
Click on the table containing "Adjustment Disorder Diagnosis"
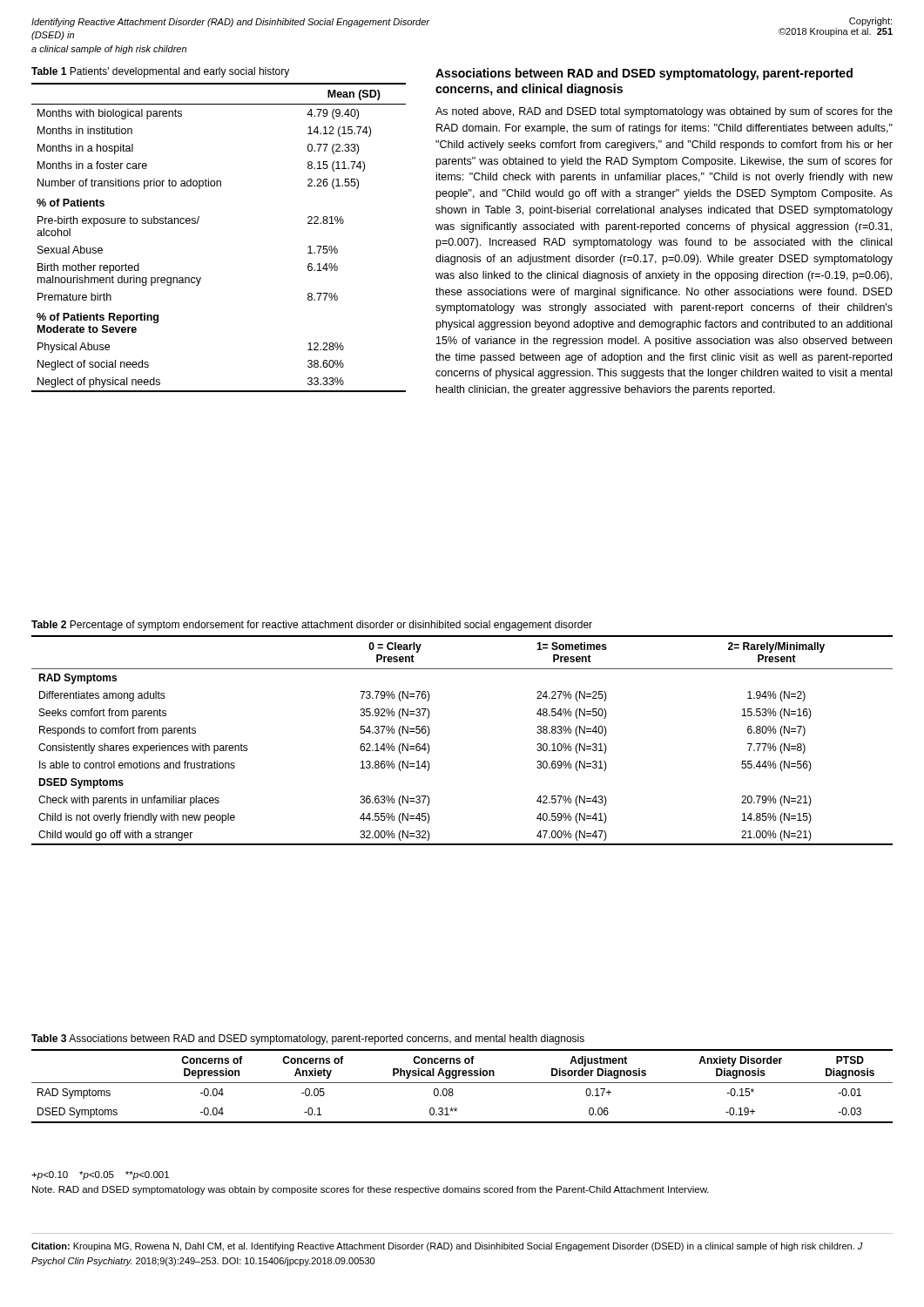click(x=462, y=1086)
